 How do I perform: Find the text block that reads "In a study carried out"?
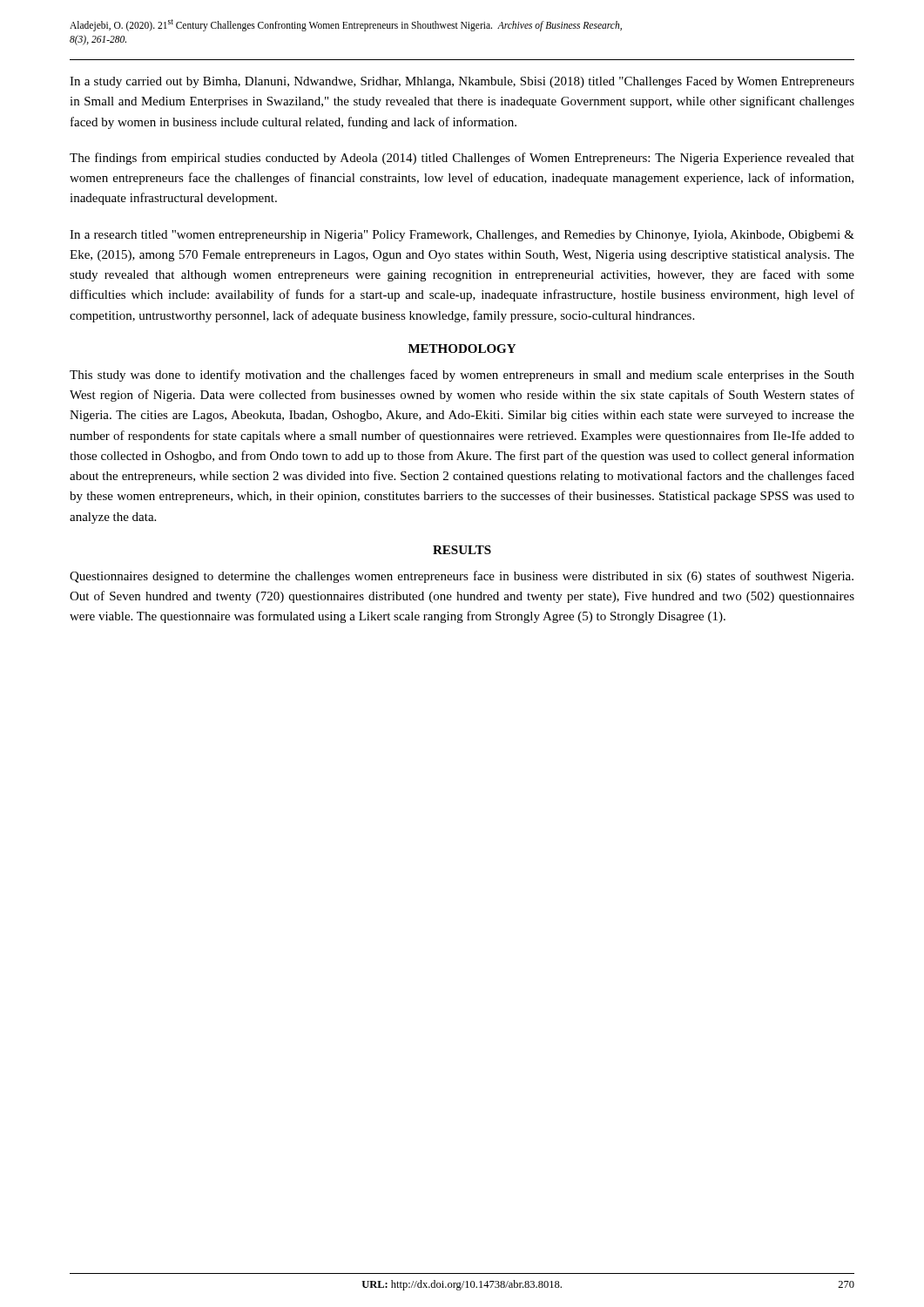(x=462, y=101)
